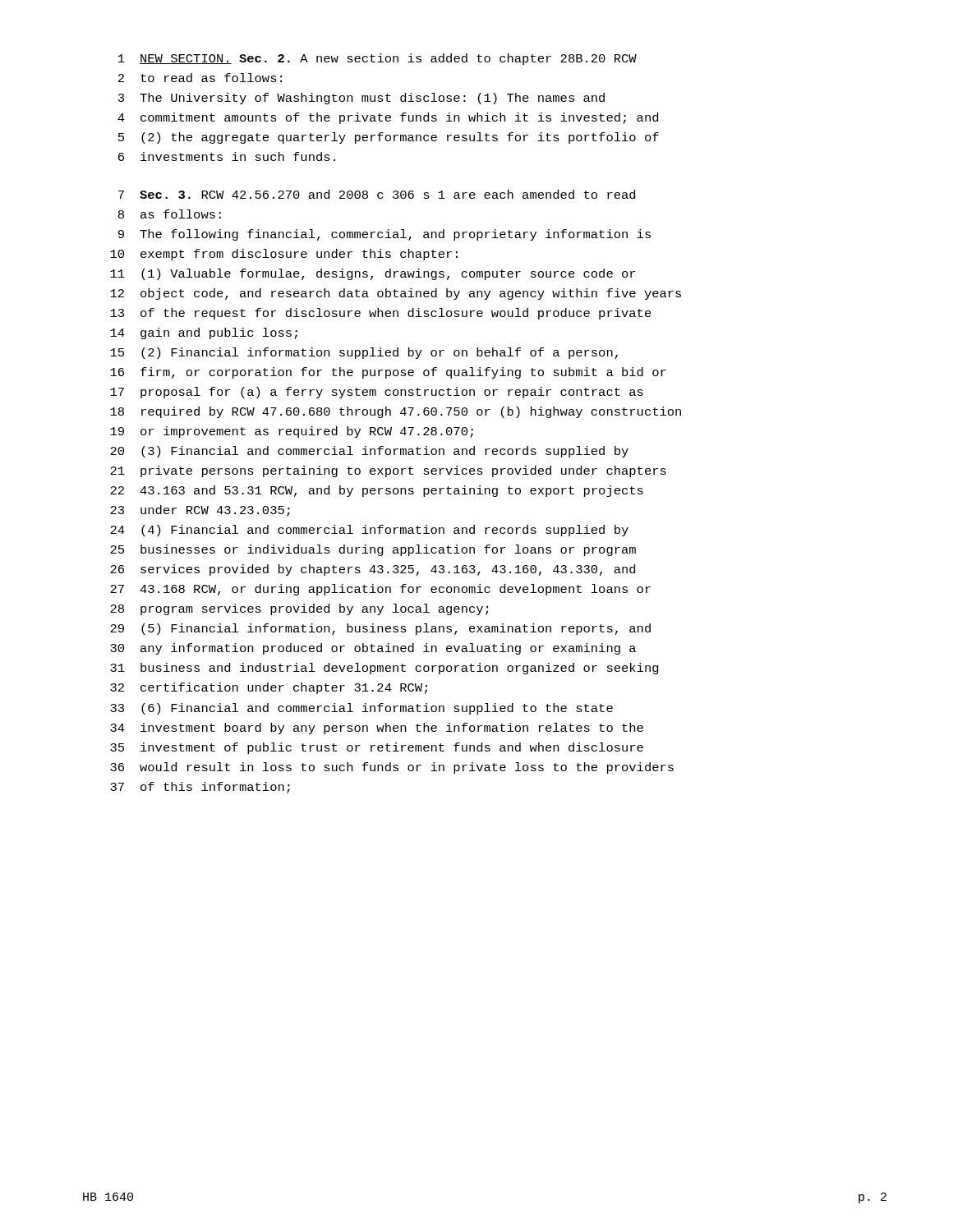Viewport: 953px width, 1232px height.
Task: Locate the list item with the text "24 (4) Financial and commercial information"
Action: (485, 531)
